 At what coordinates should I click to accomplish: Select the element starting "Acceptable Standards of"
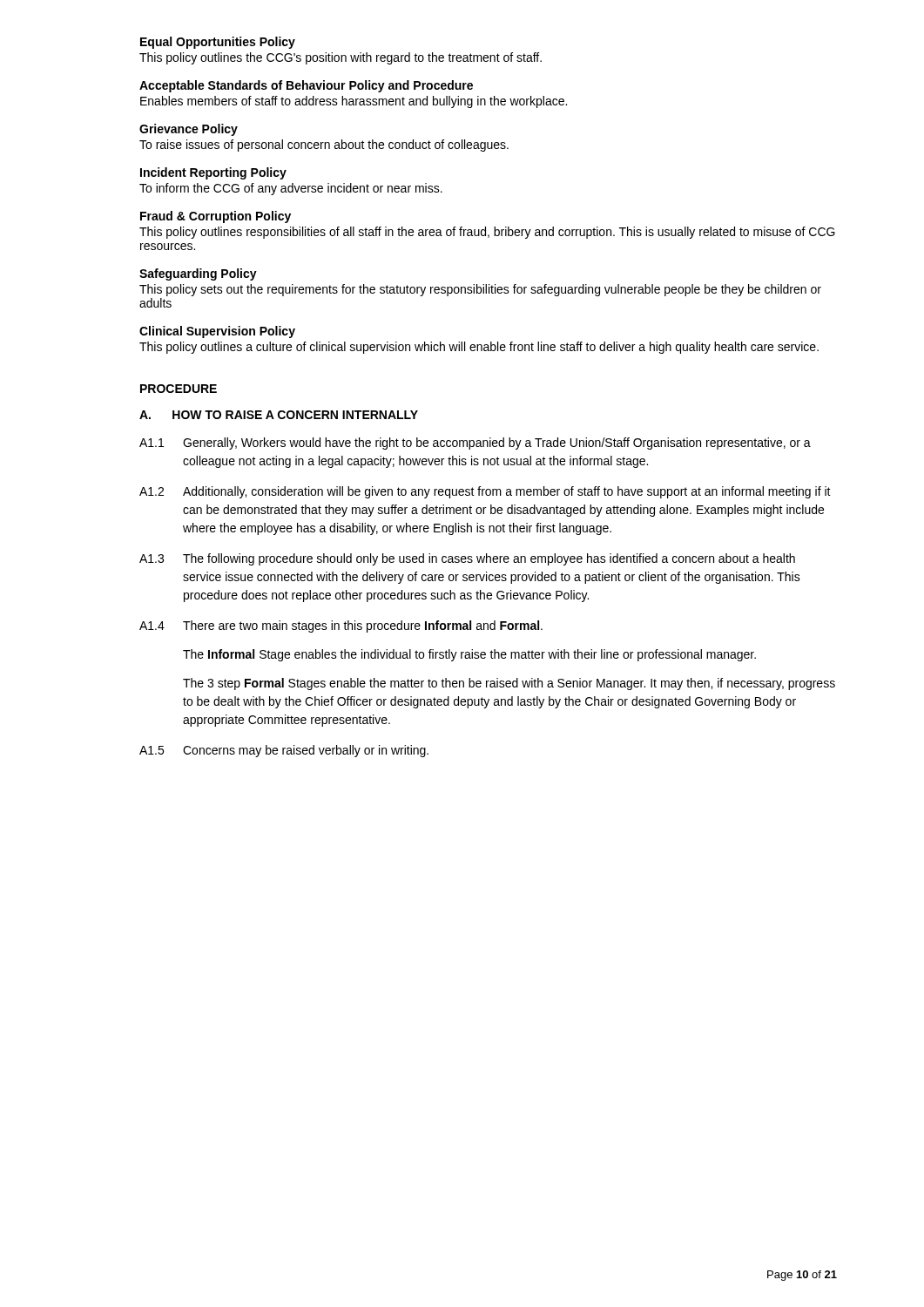(488, 93)
